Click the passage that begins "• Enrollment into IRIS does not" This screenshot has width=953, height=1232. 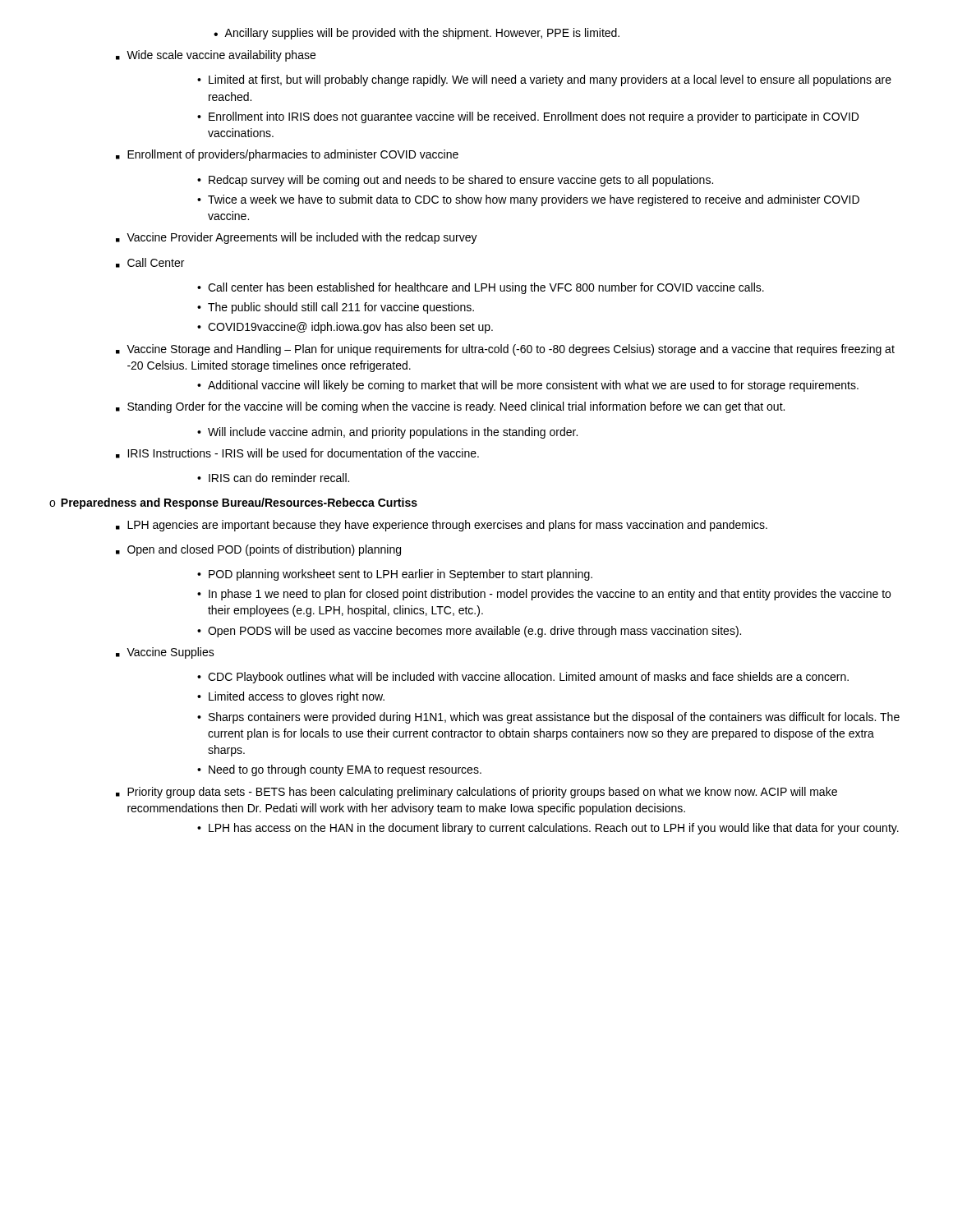coord(550,125)
